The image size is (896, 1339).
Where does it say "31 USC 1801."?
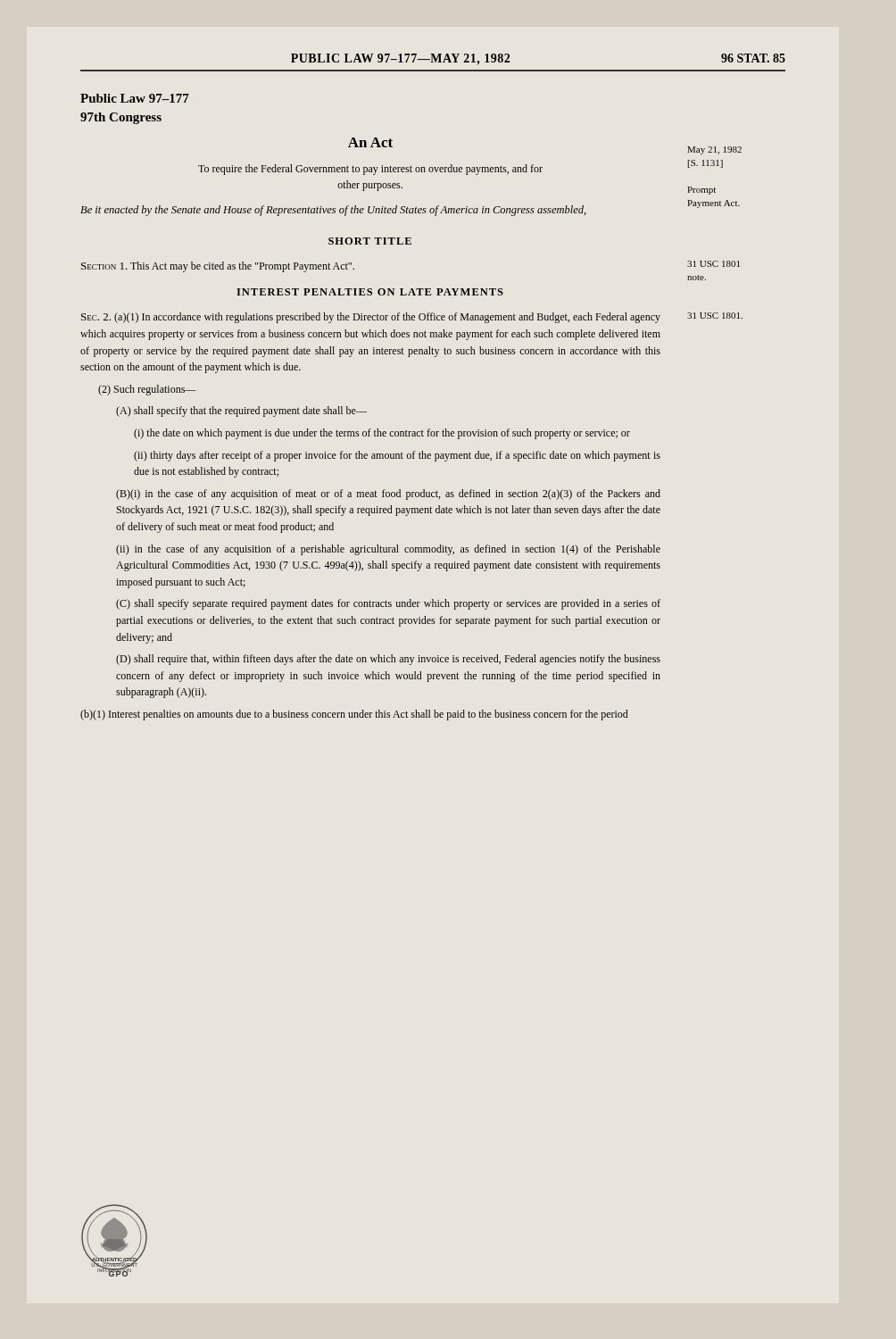pyautogui.click(x=715, y=315)
